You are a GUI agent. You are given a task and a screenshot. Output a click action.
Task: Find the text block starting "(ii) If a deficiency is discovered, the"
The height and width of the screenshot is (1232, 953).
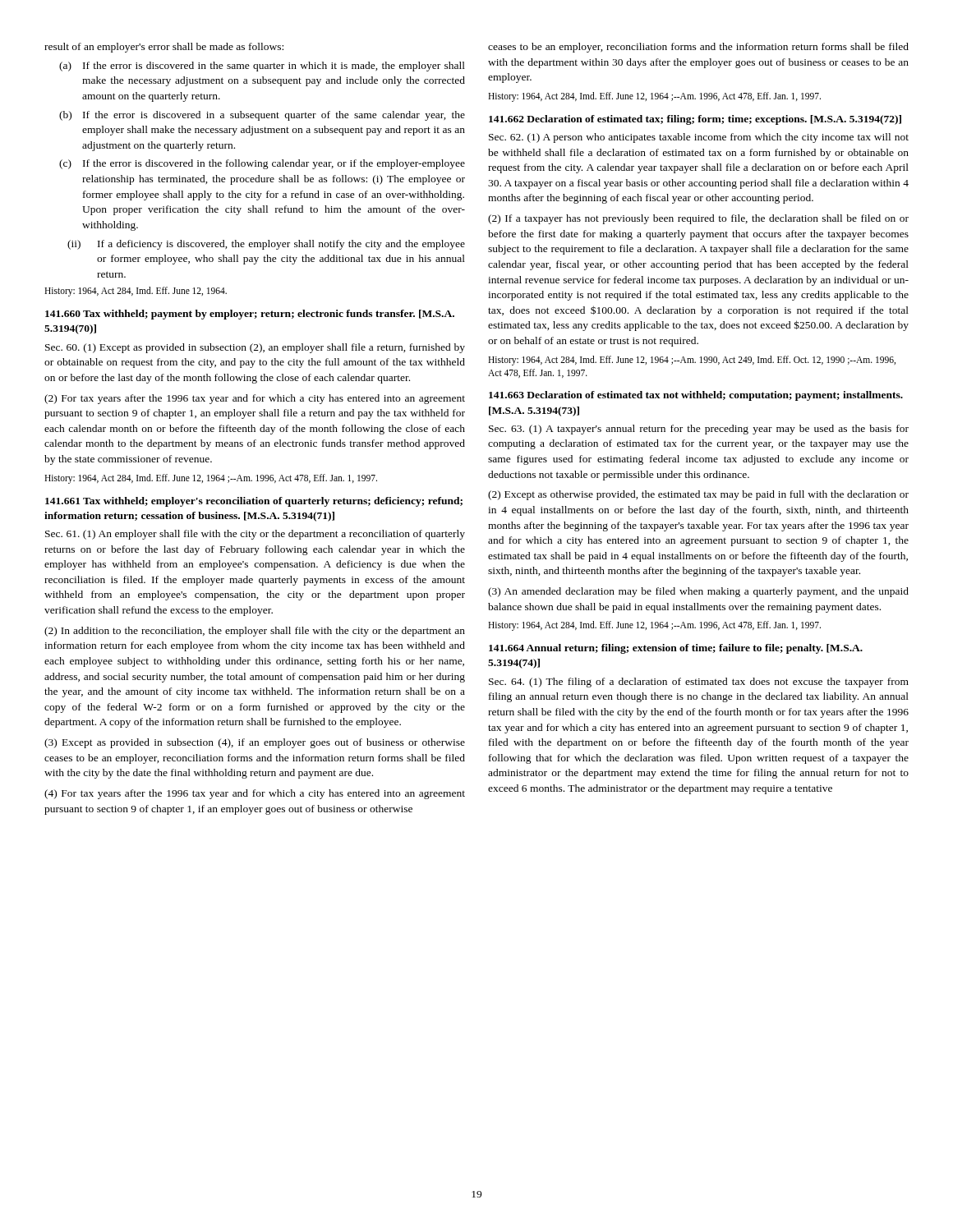point(255,259)
